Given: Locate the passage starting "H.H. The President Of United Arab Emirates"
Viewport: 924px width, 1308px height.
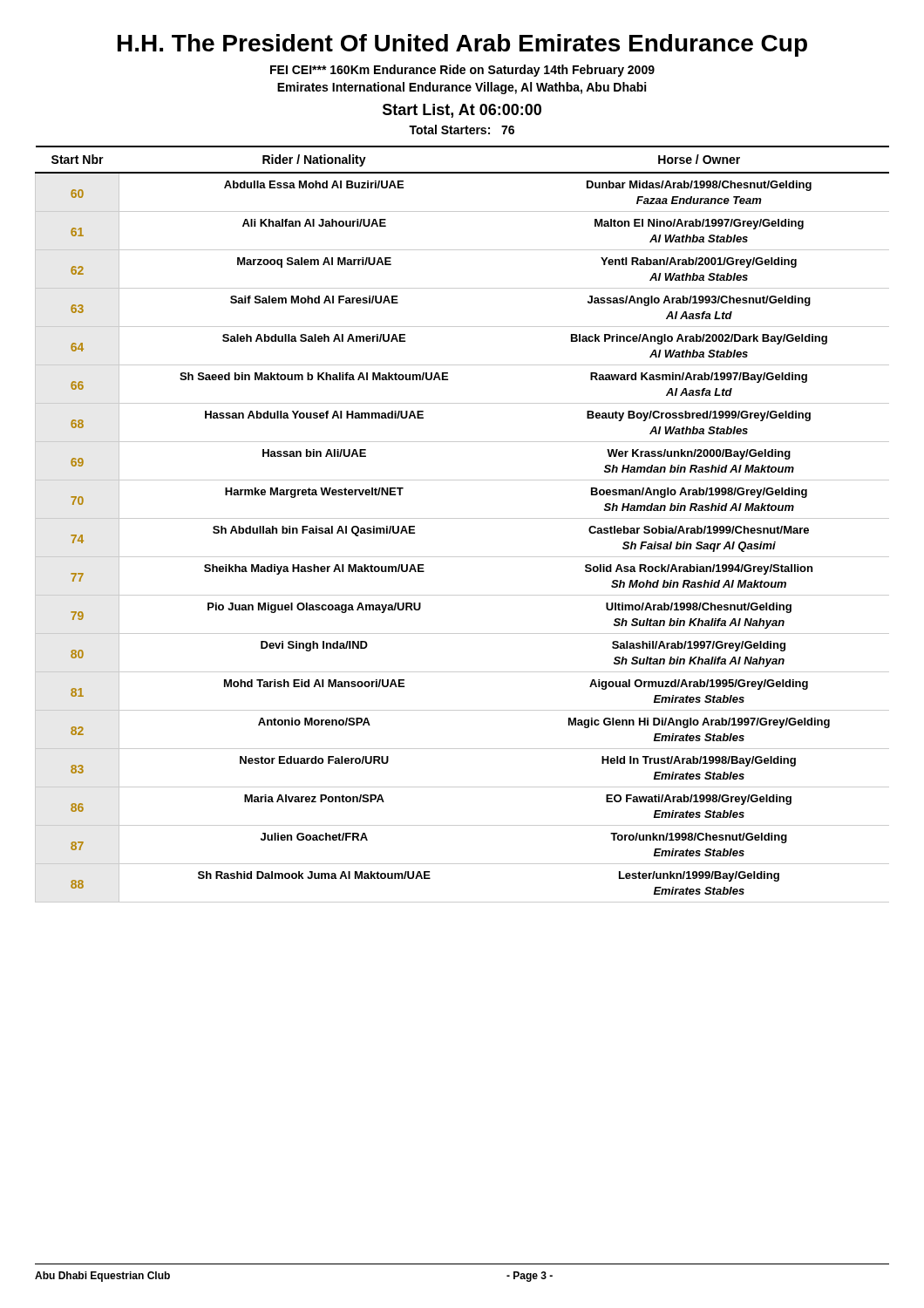Looking at the screenshot, I should pos(462,43).
